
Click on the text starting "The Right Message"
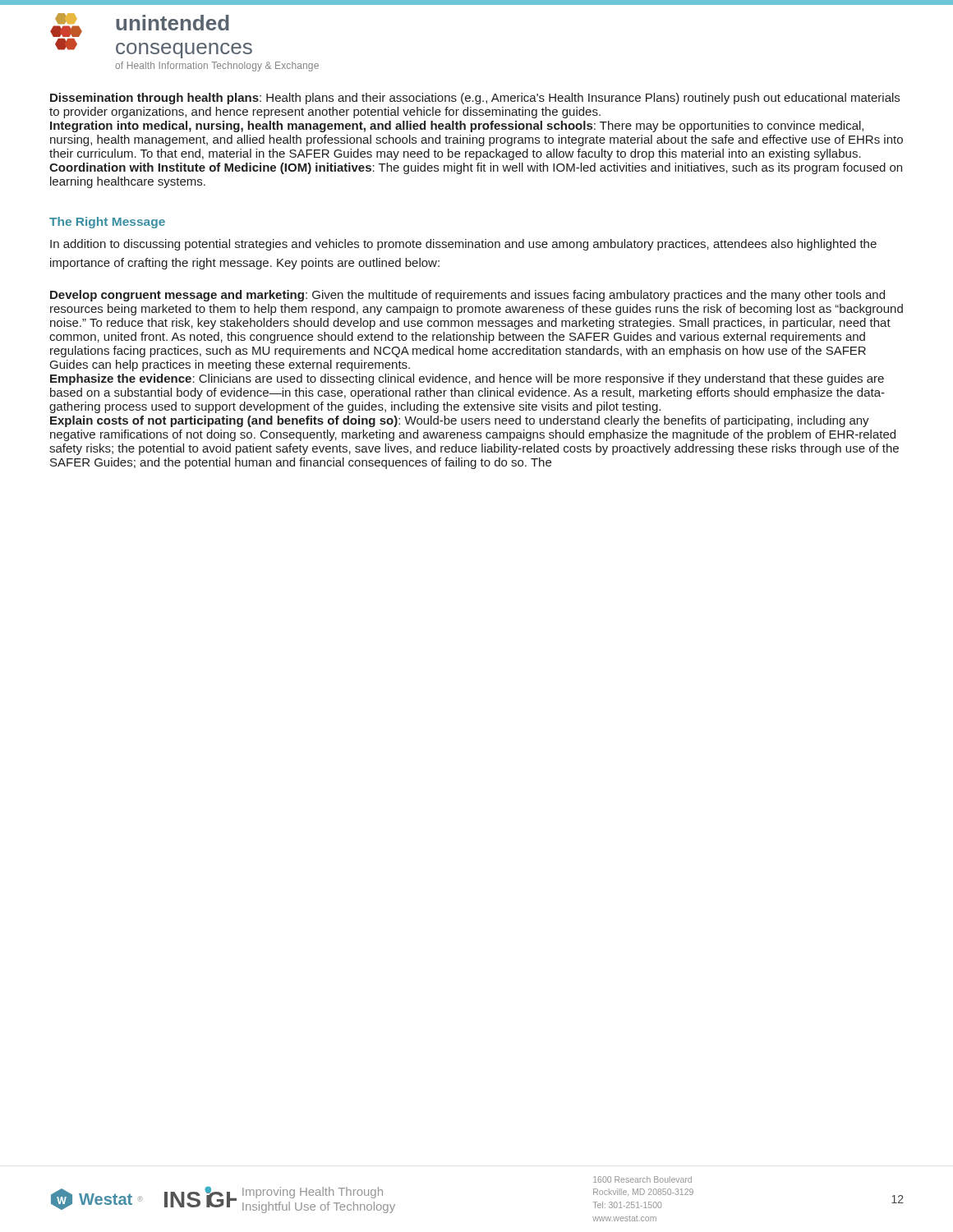click(107, 221)
